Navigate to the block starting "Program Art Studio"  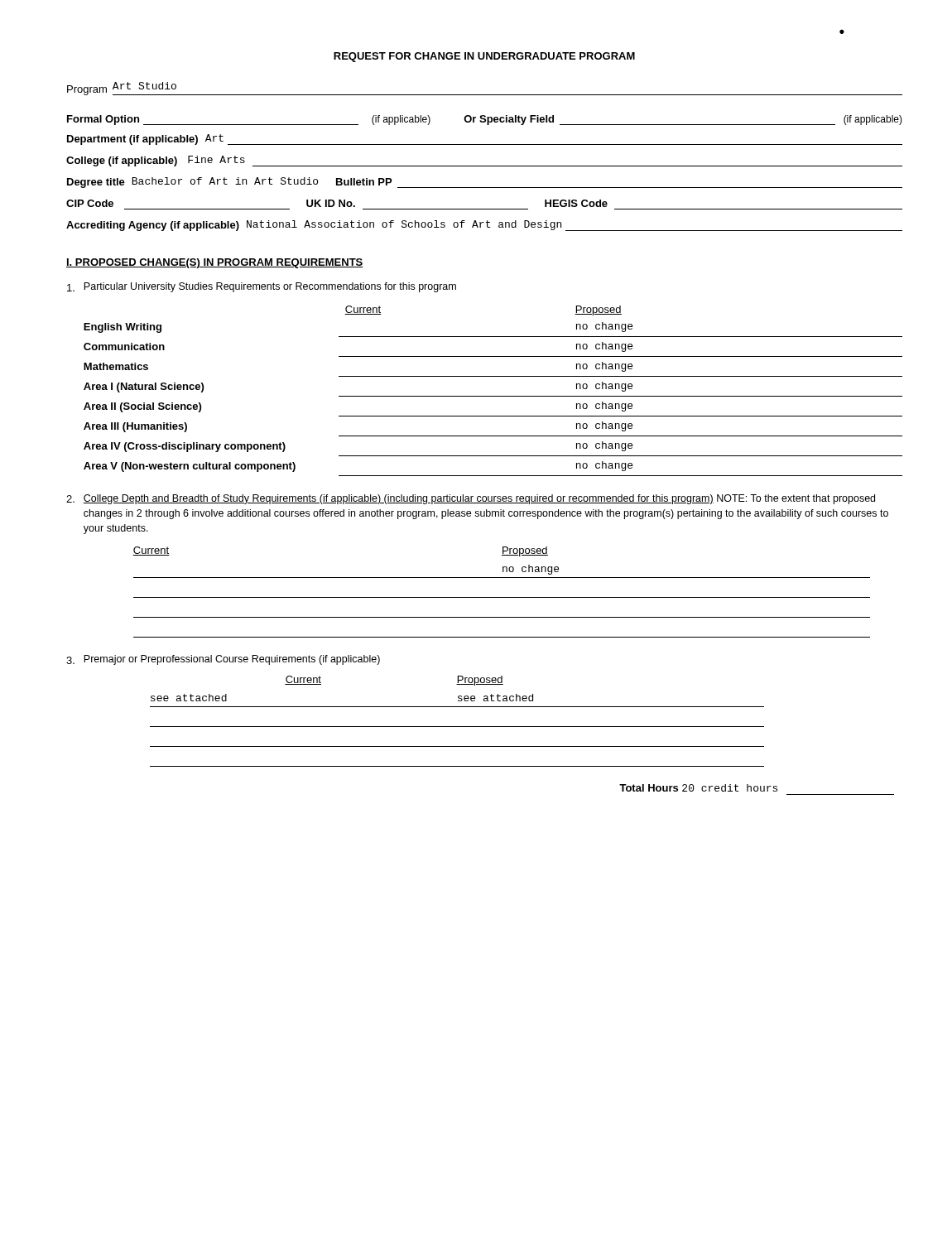[484, 88]
